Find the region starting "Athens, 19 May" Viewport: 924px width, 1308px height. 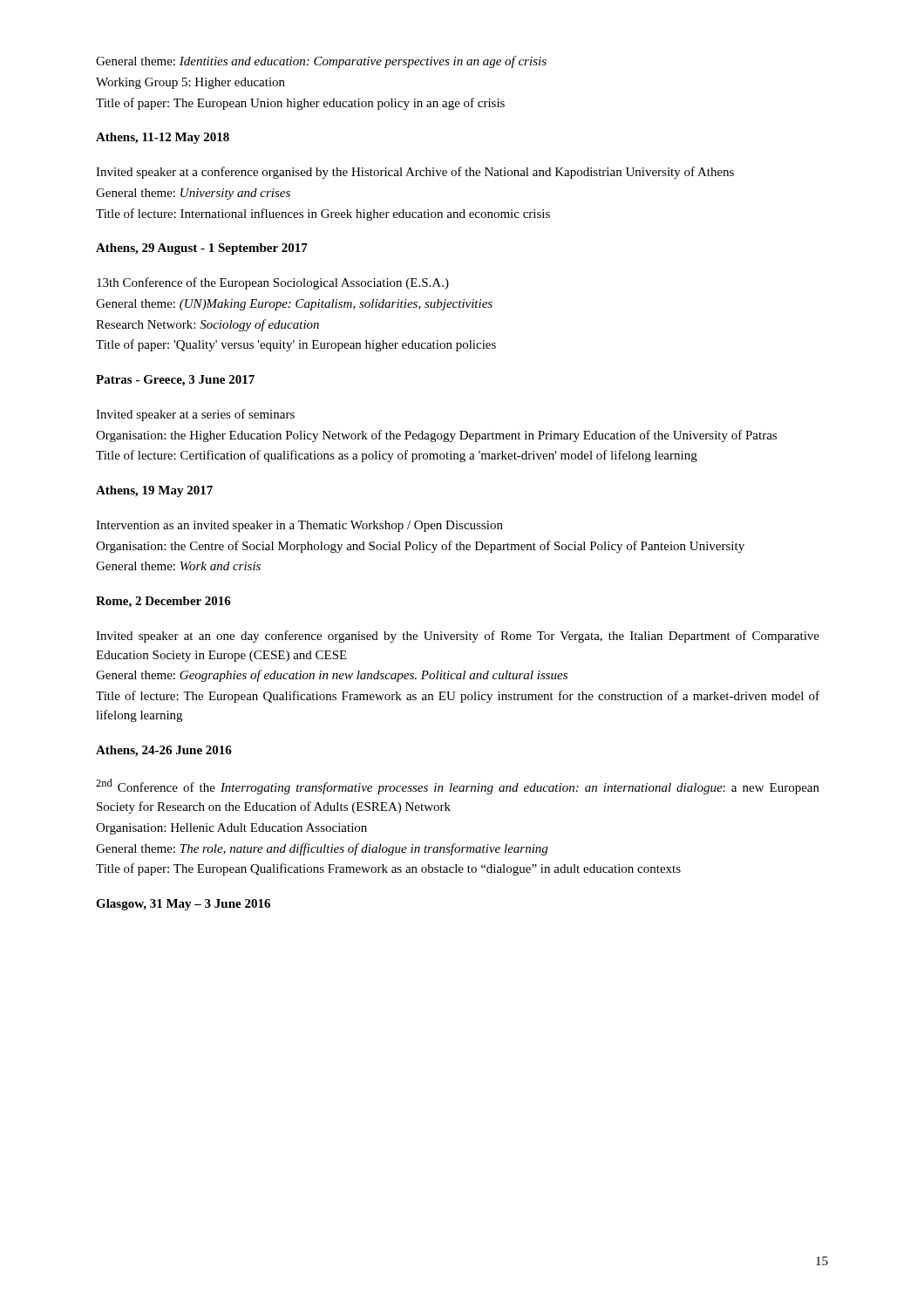(154, 491)
